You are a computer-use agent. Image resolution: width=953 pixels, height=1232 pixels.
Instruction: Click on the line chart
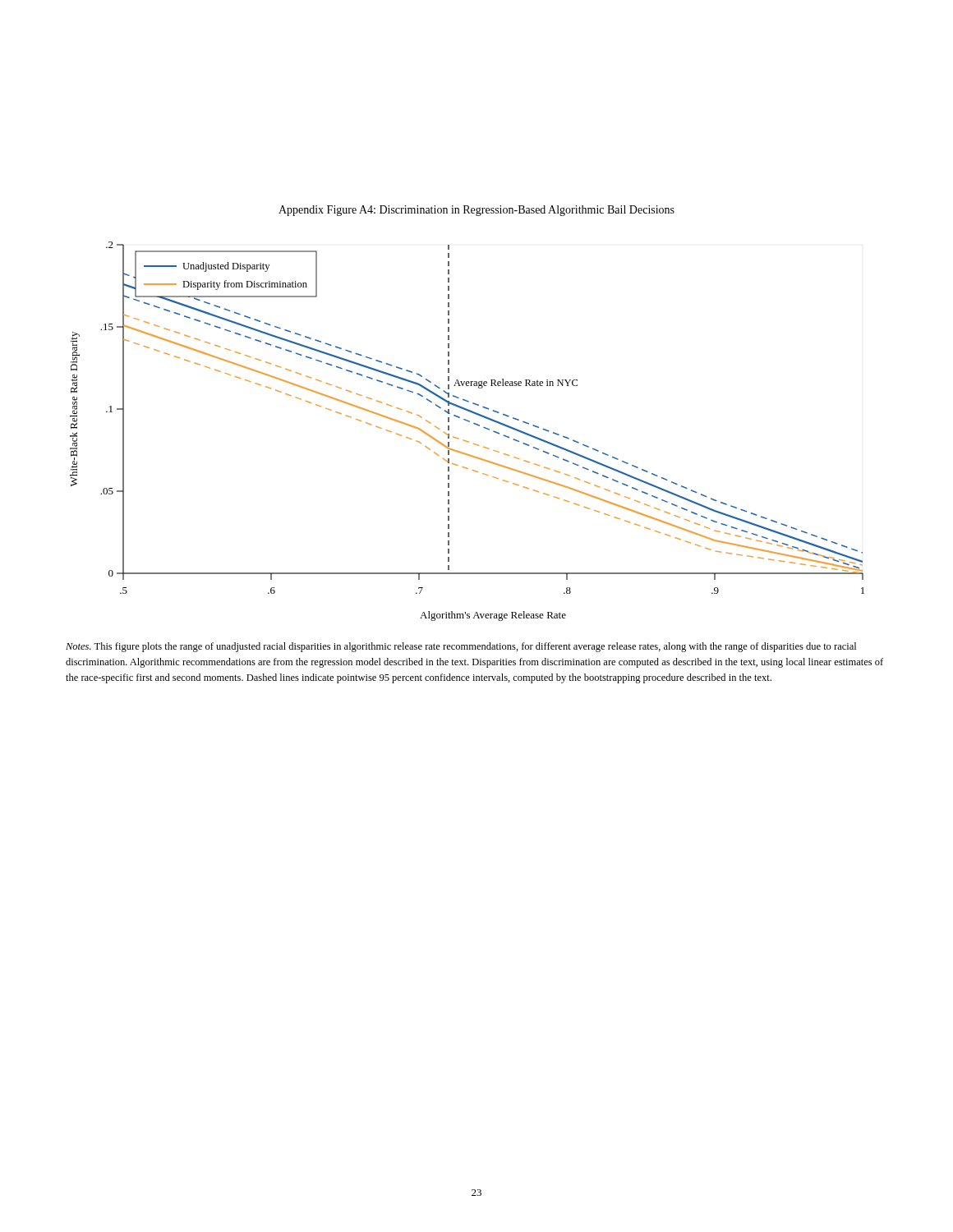(x=476, y=425)
